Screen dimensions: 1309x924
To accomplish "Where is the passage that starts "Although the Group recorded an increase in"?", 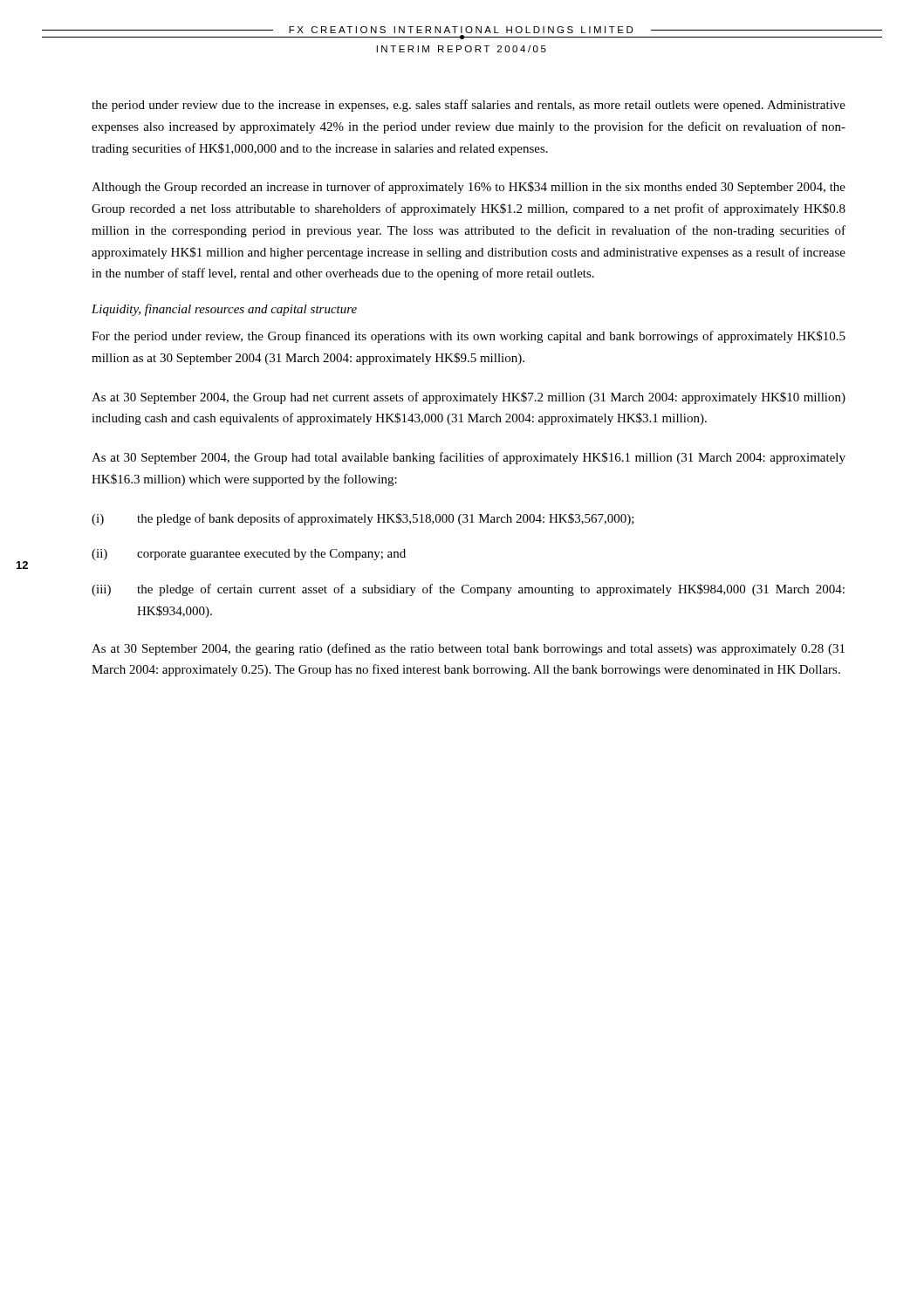I will [469, 230].
